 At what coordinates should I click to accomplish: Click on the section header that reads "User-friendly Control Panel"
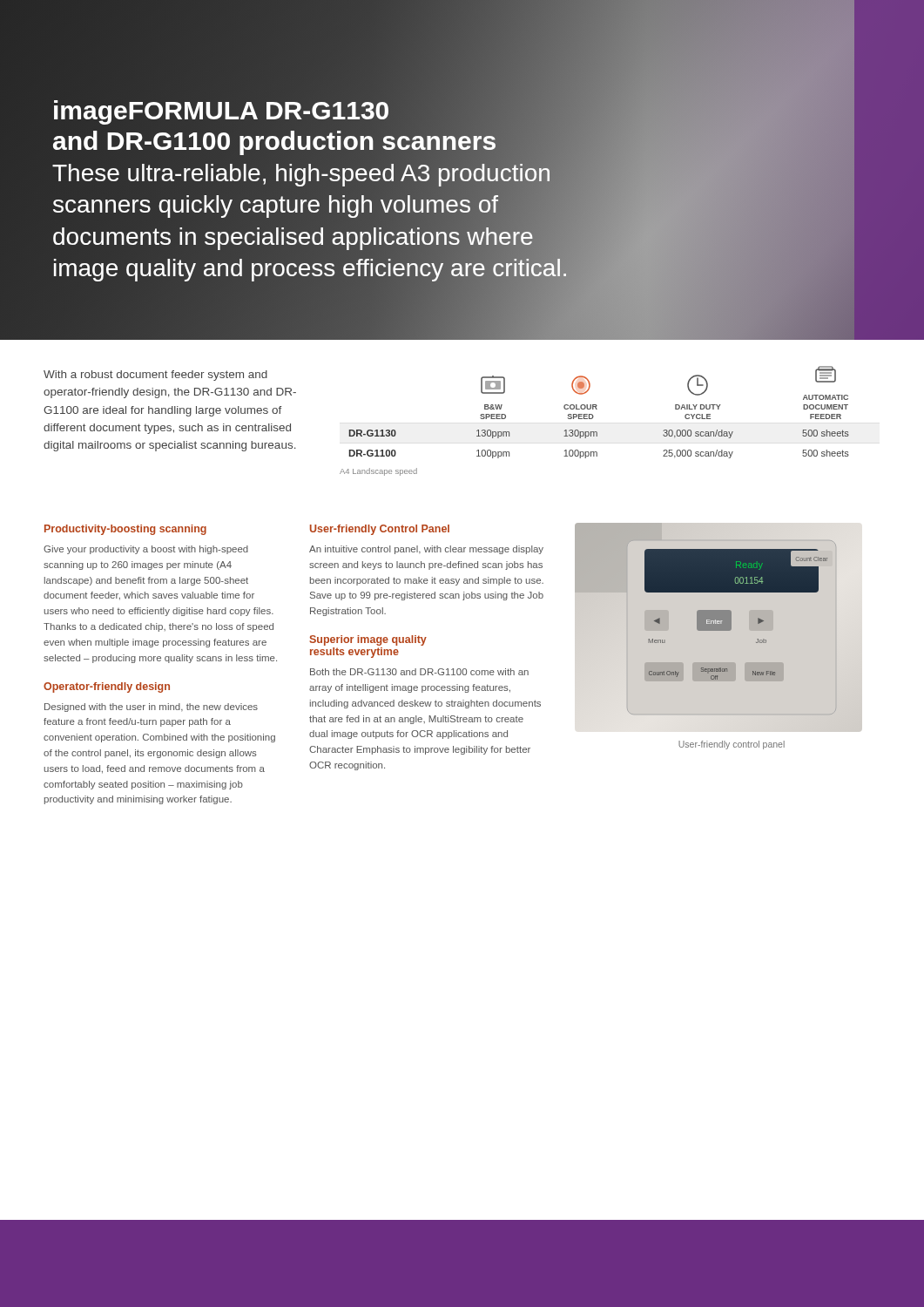380,529
